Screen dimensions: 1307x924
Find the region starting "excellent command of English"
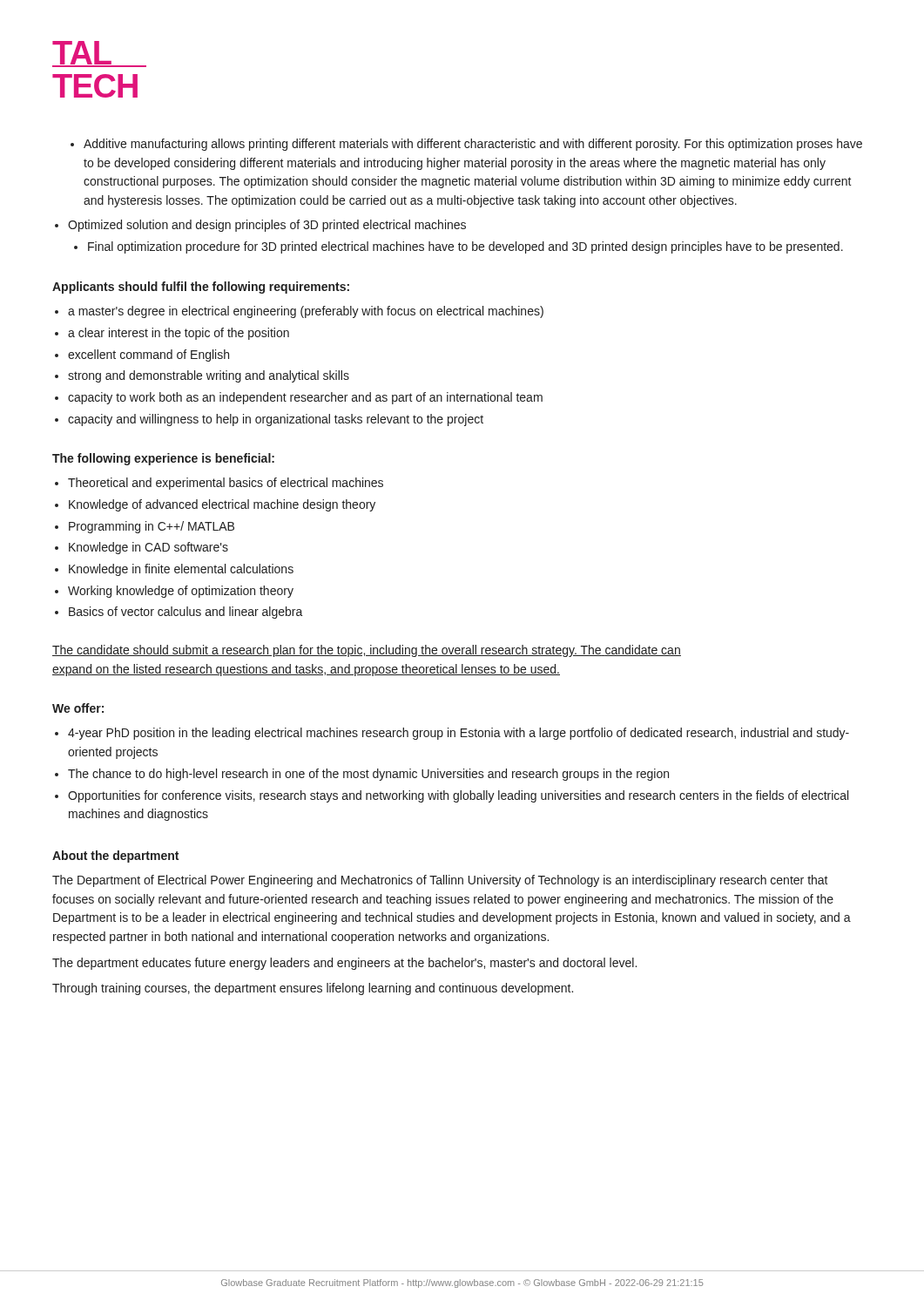(149, 354)
